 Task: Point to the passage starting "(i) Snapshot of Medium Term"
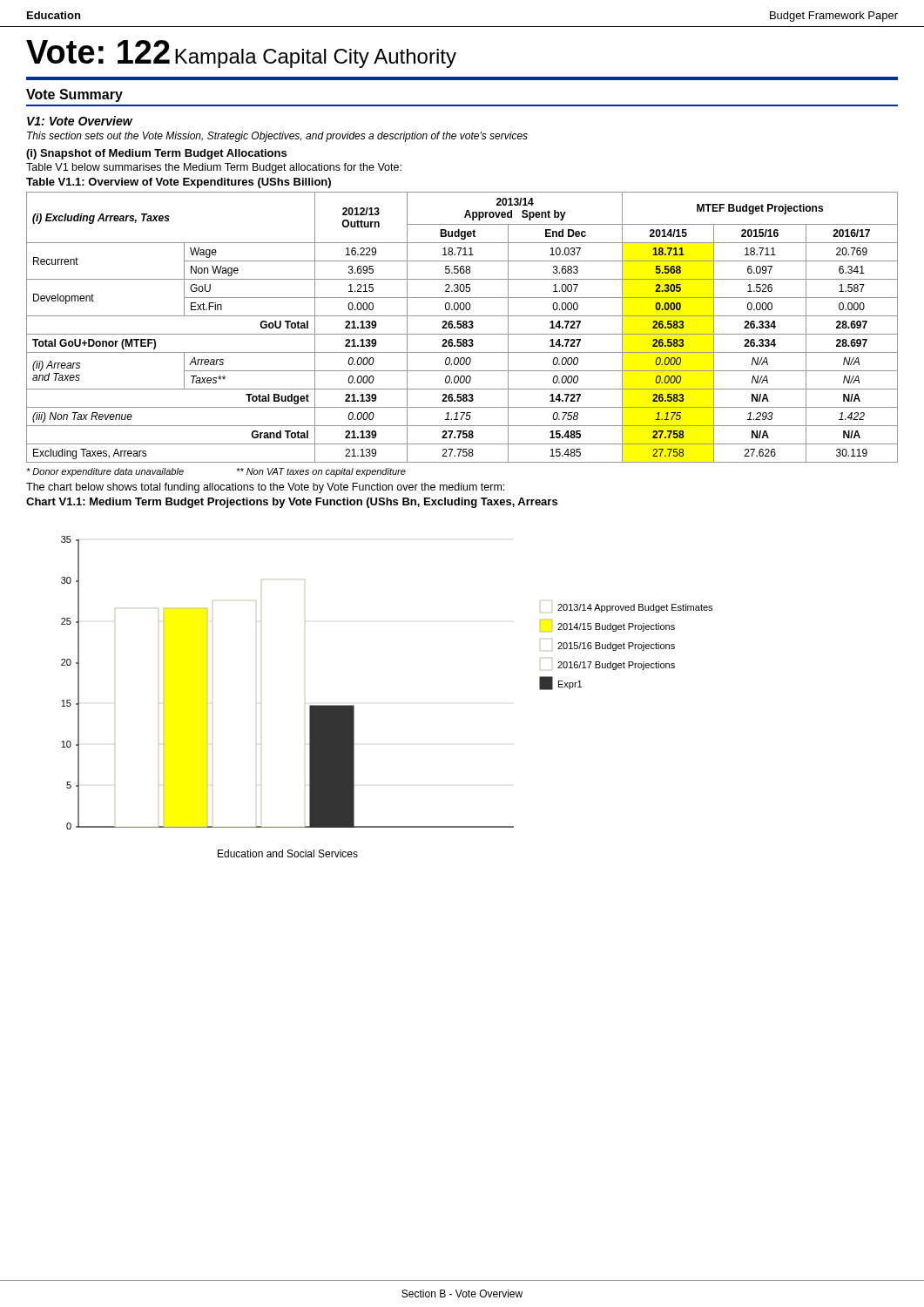coord(157,153)
